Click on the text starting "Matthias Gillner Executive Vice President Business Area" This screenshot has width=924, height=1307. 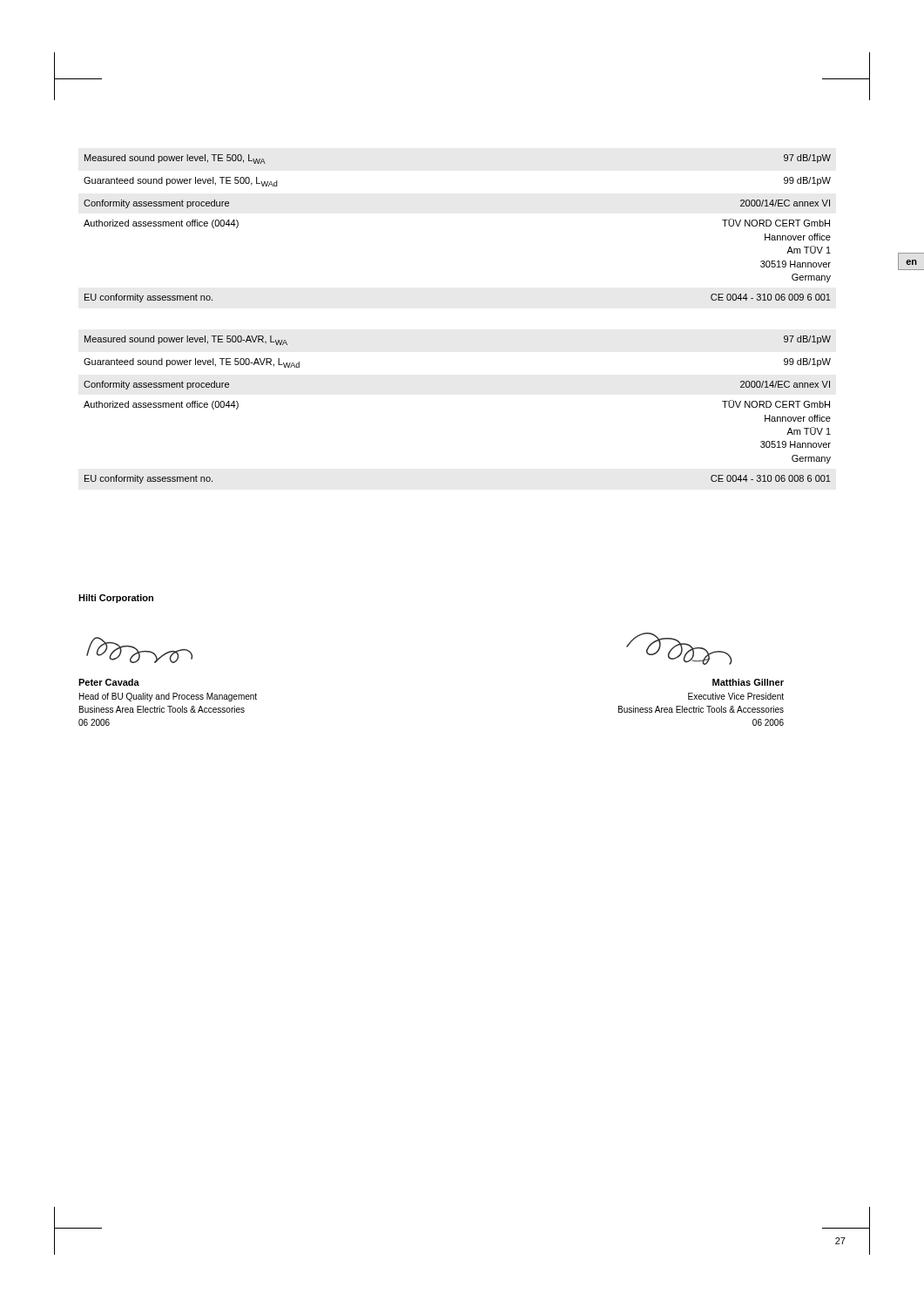pos(701,702)
